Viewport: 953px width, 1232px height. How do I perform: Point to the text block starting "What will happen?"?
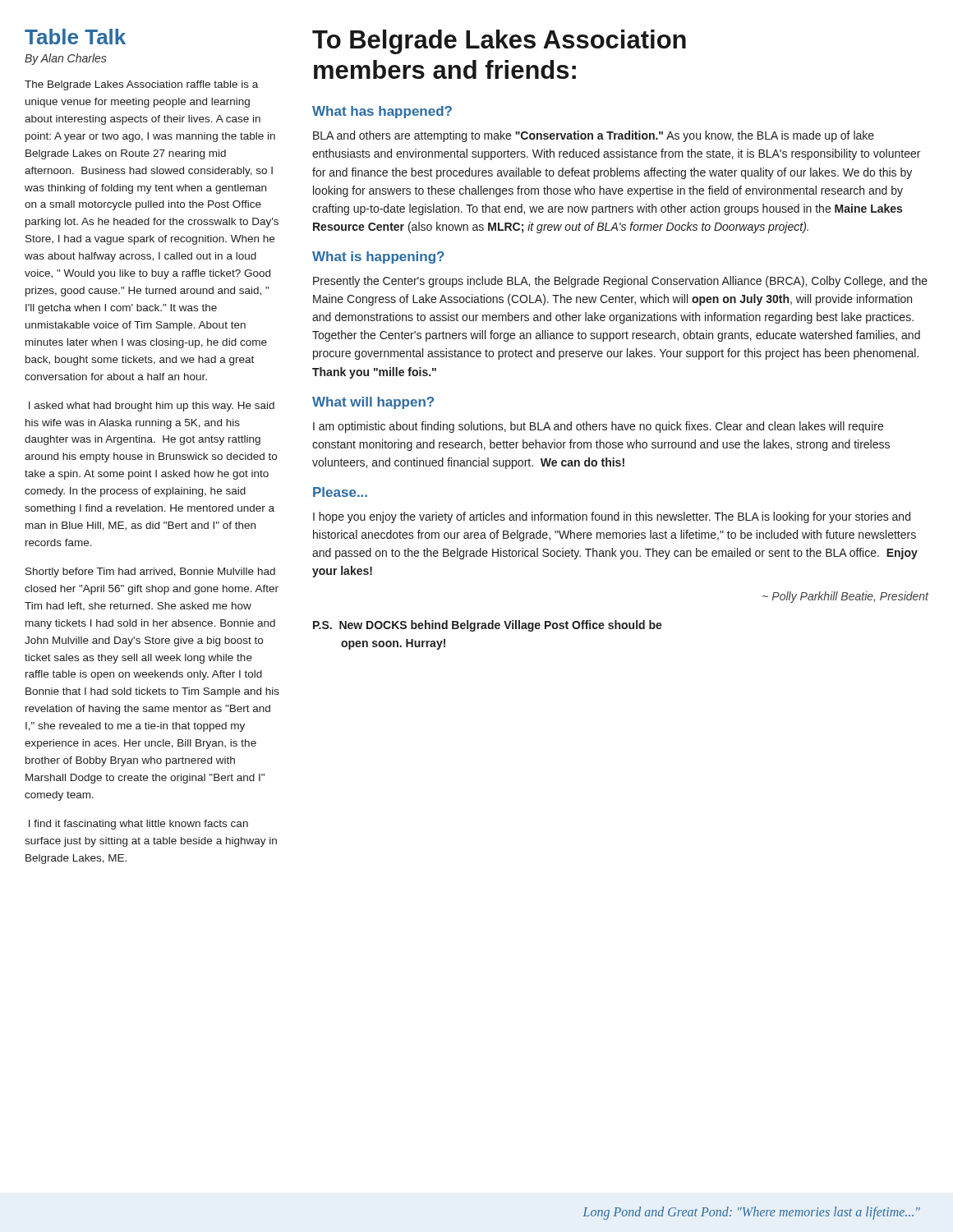click(373, 402)
